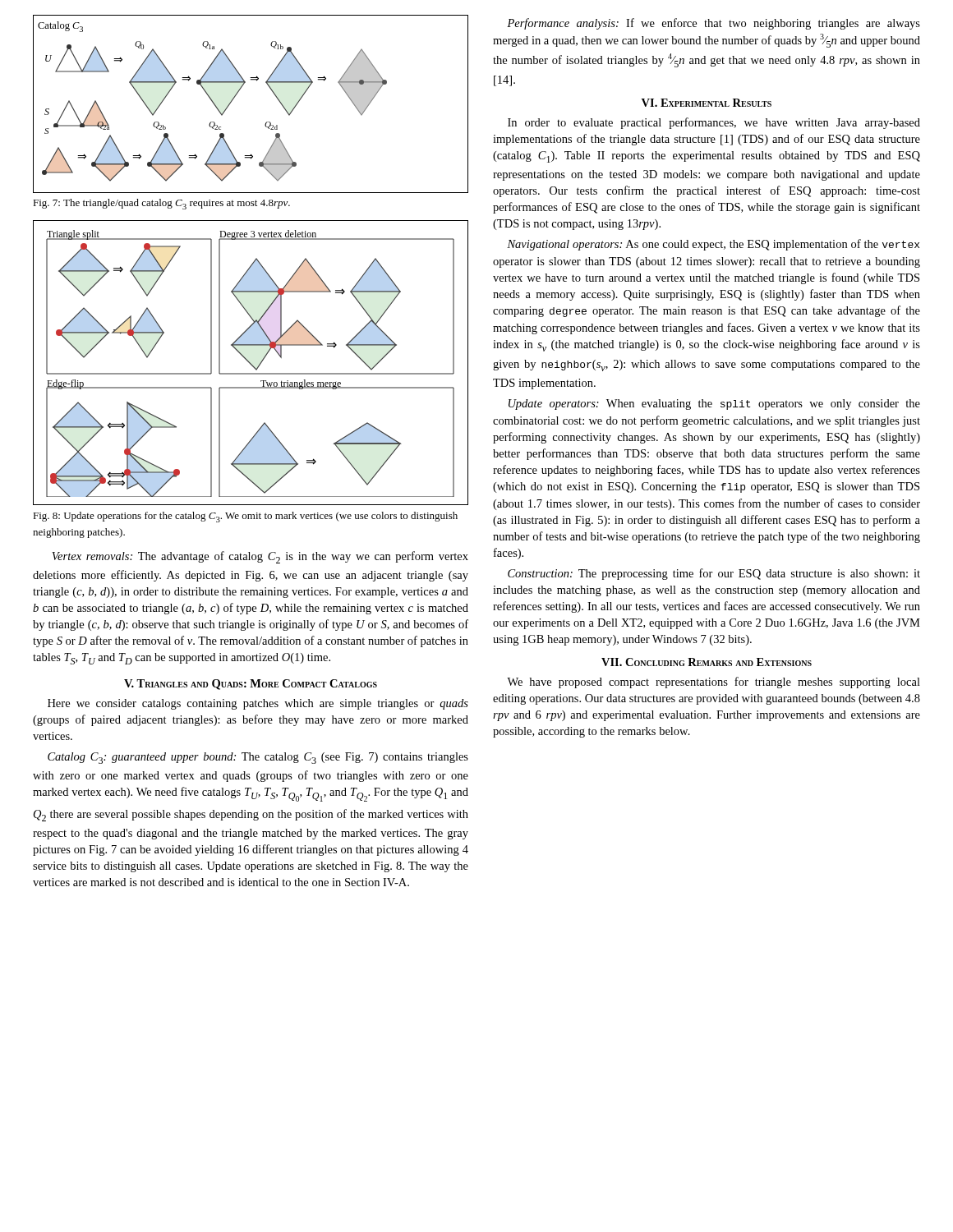
Task: Locate the region starting "Navigational operators: As one could"
Action: (707, 314)
